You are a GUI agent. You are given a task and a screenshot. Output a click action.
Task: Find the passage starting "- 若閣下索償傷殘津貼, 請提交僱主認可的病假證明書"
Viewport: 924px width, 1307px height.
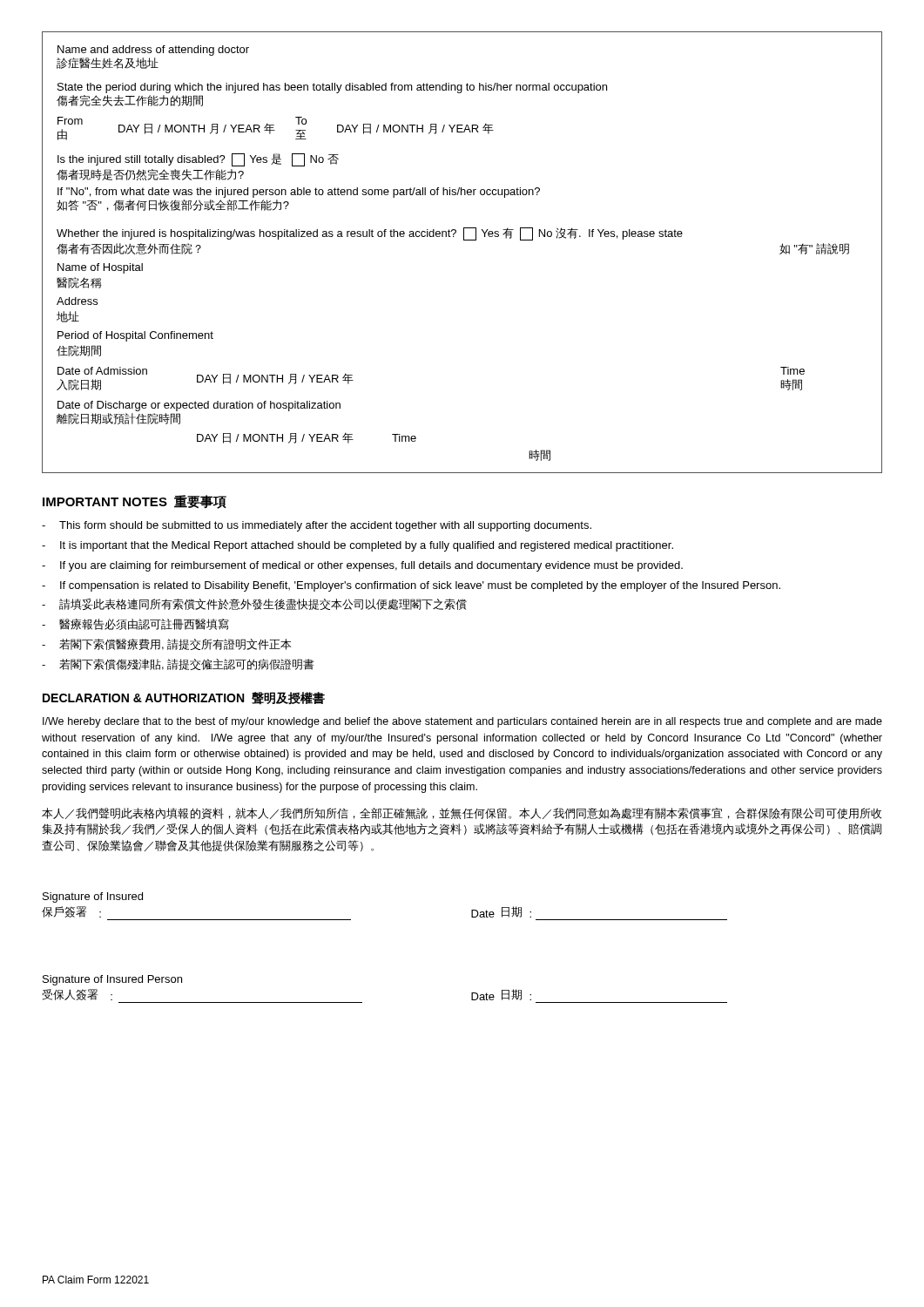click(178, 665)
